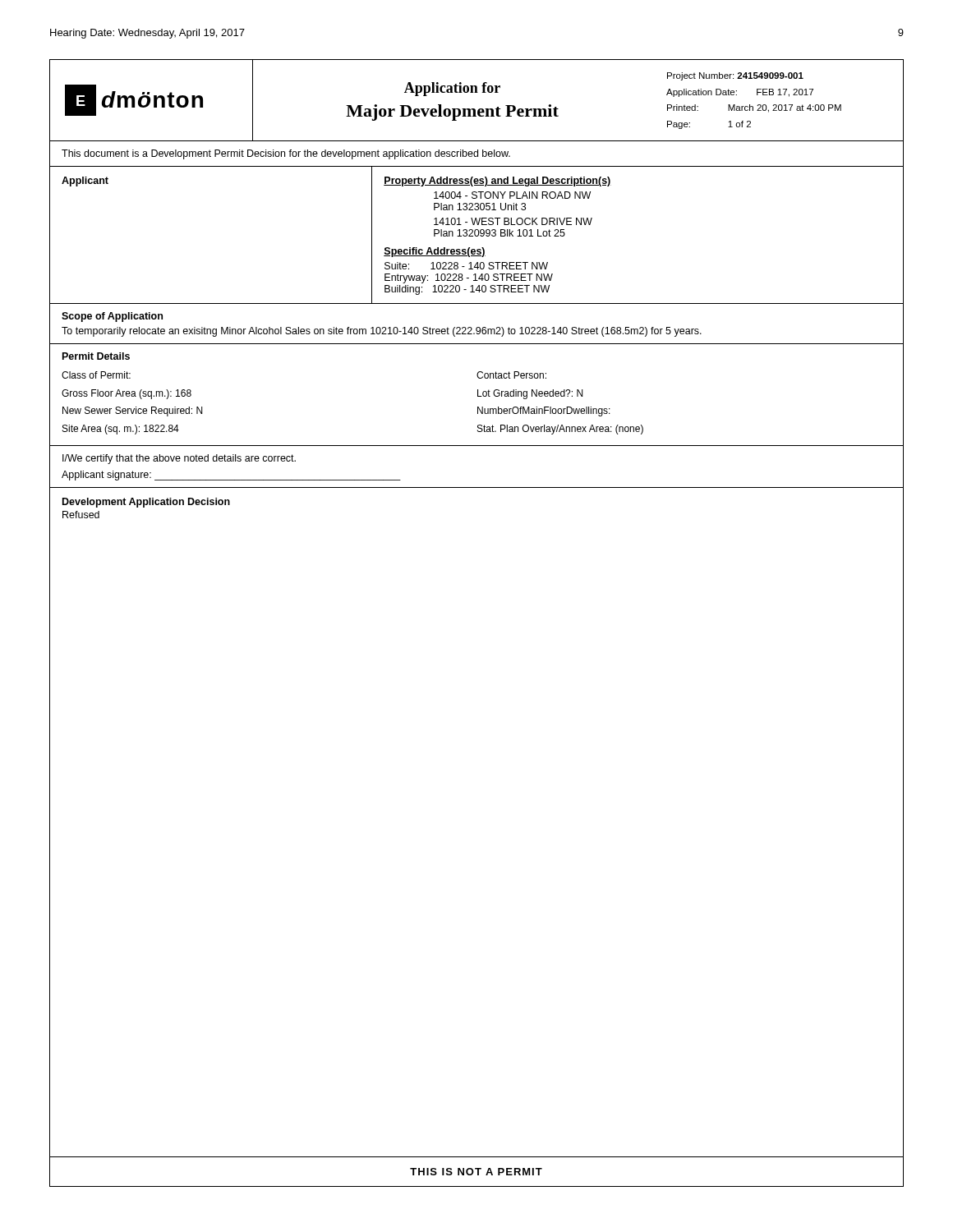Screen dimensions: 1232x953
Task: Locate the element starting "This document is a Development Permit Decision"
Action: 286,154
